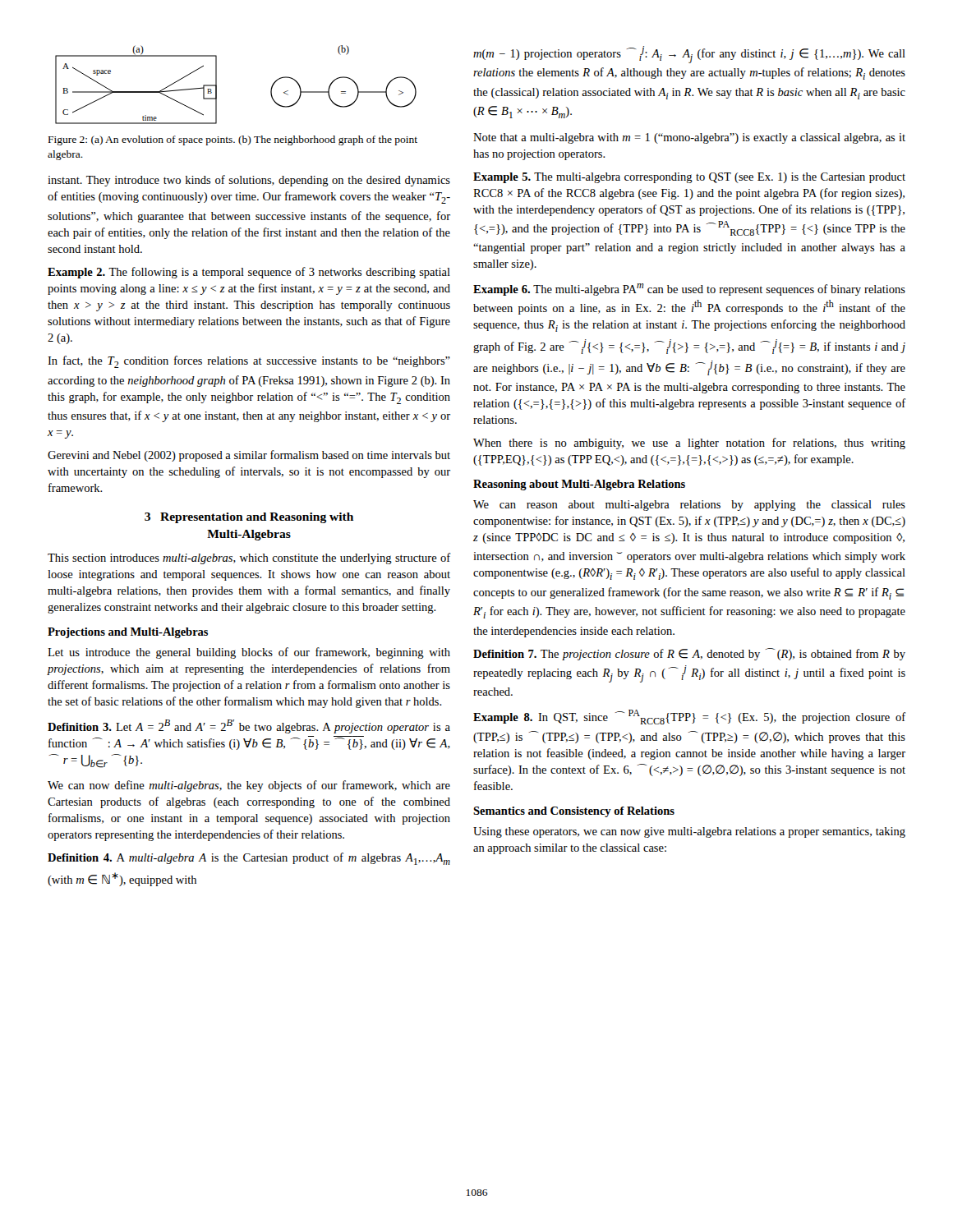
Task: Navigate to the element starting "This section introduces"
Action: pyautogui.click(x=249, y=582)
